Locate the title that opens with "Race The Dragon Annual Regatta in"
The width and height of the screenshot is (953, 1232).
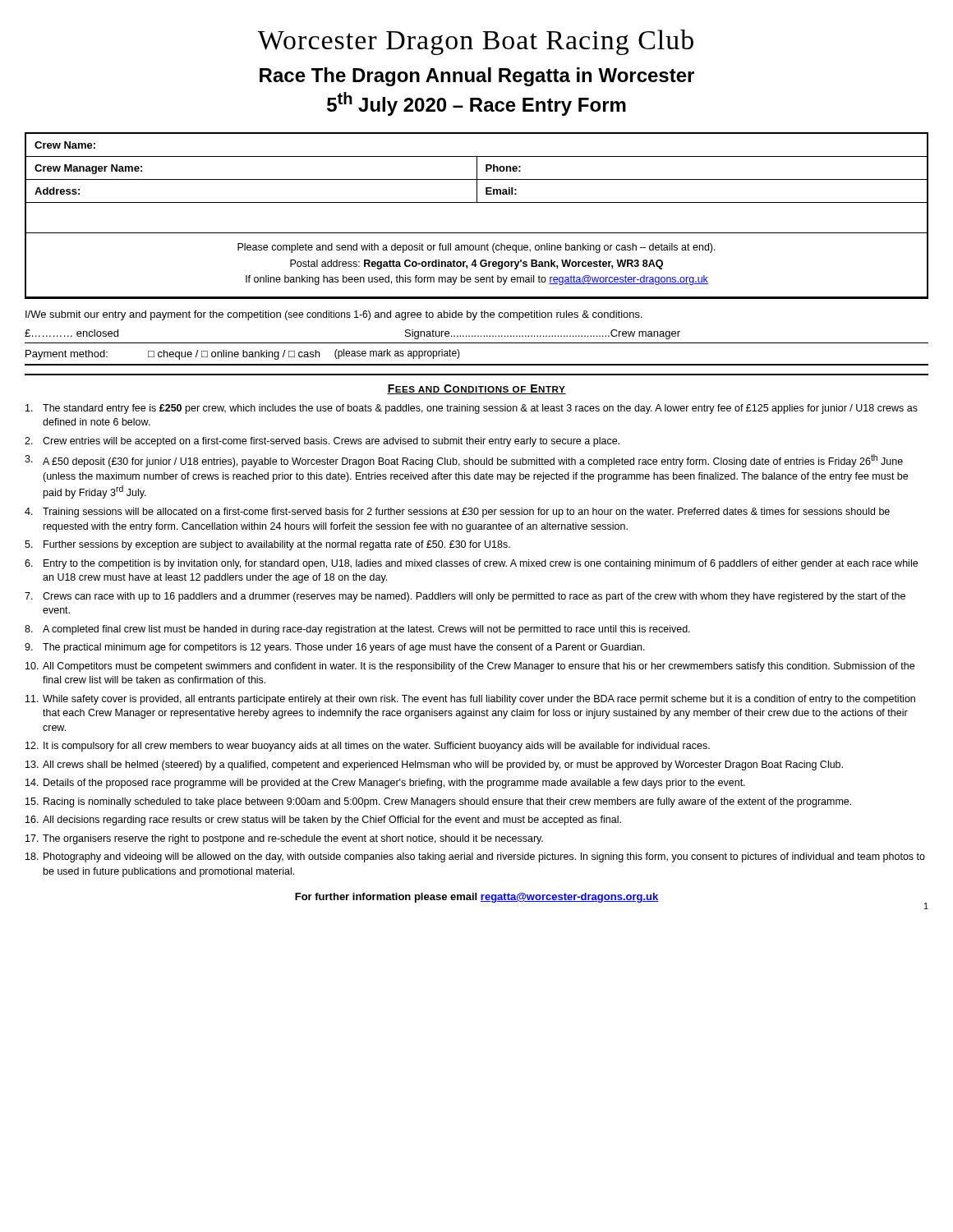pyautogui.click(x=476, y=90)
